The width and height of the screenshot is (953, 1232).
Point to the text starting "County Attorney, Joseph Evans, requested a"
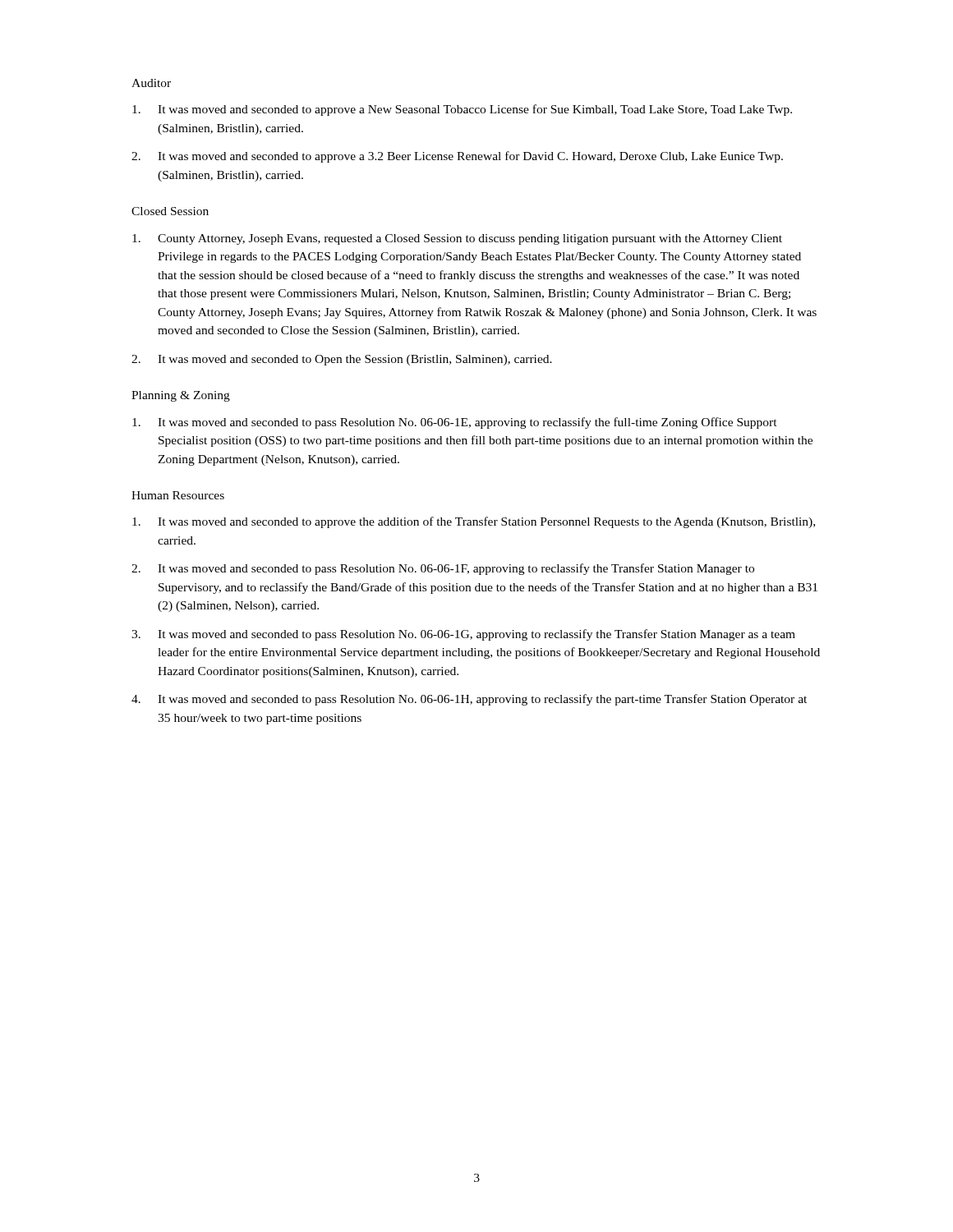pos(476,284)
